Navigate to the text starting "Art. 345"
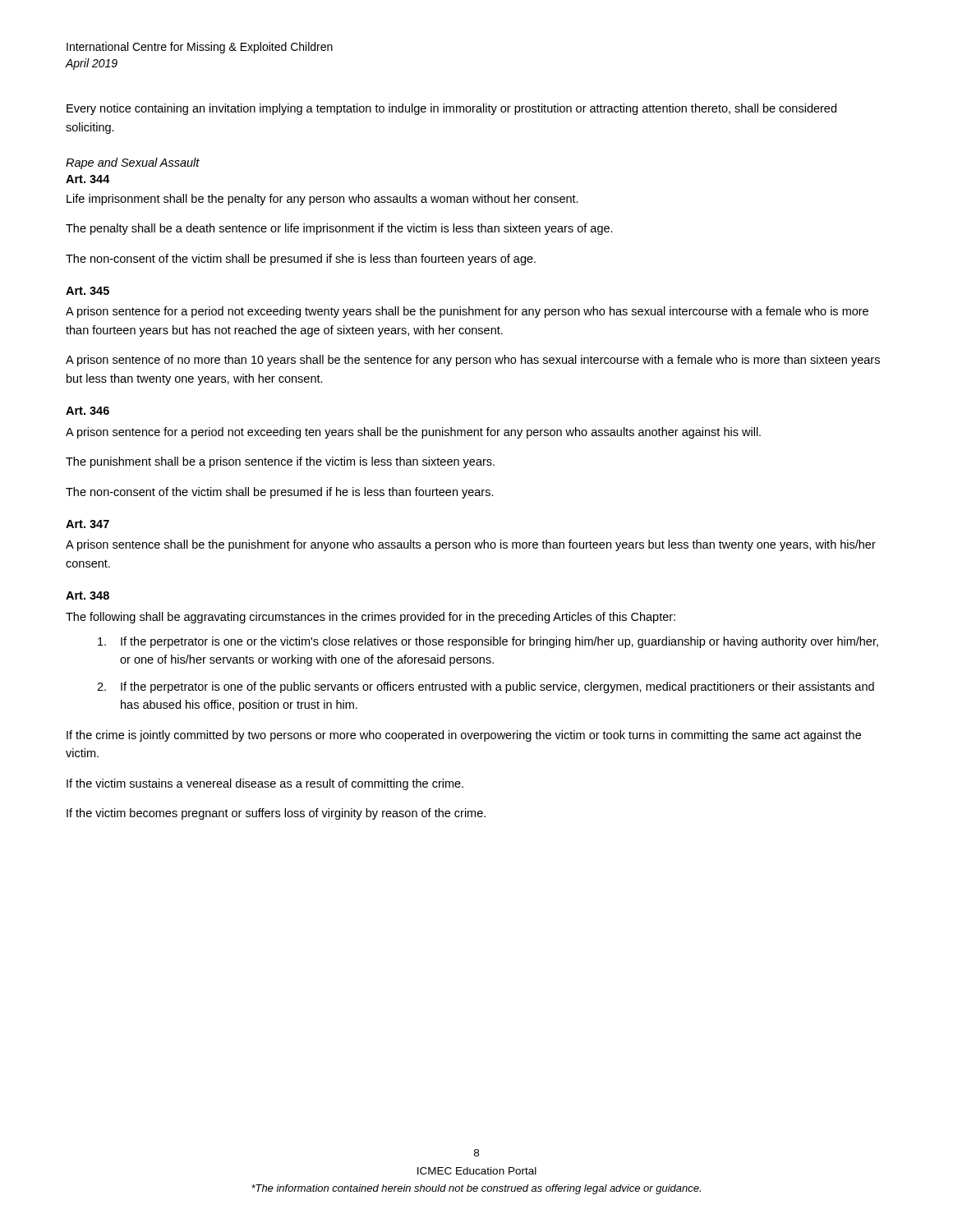 (x=88, y=291)
